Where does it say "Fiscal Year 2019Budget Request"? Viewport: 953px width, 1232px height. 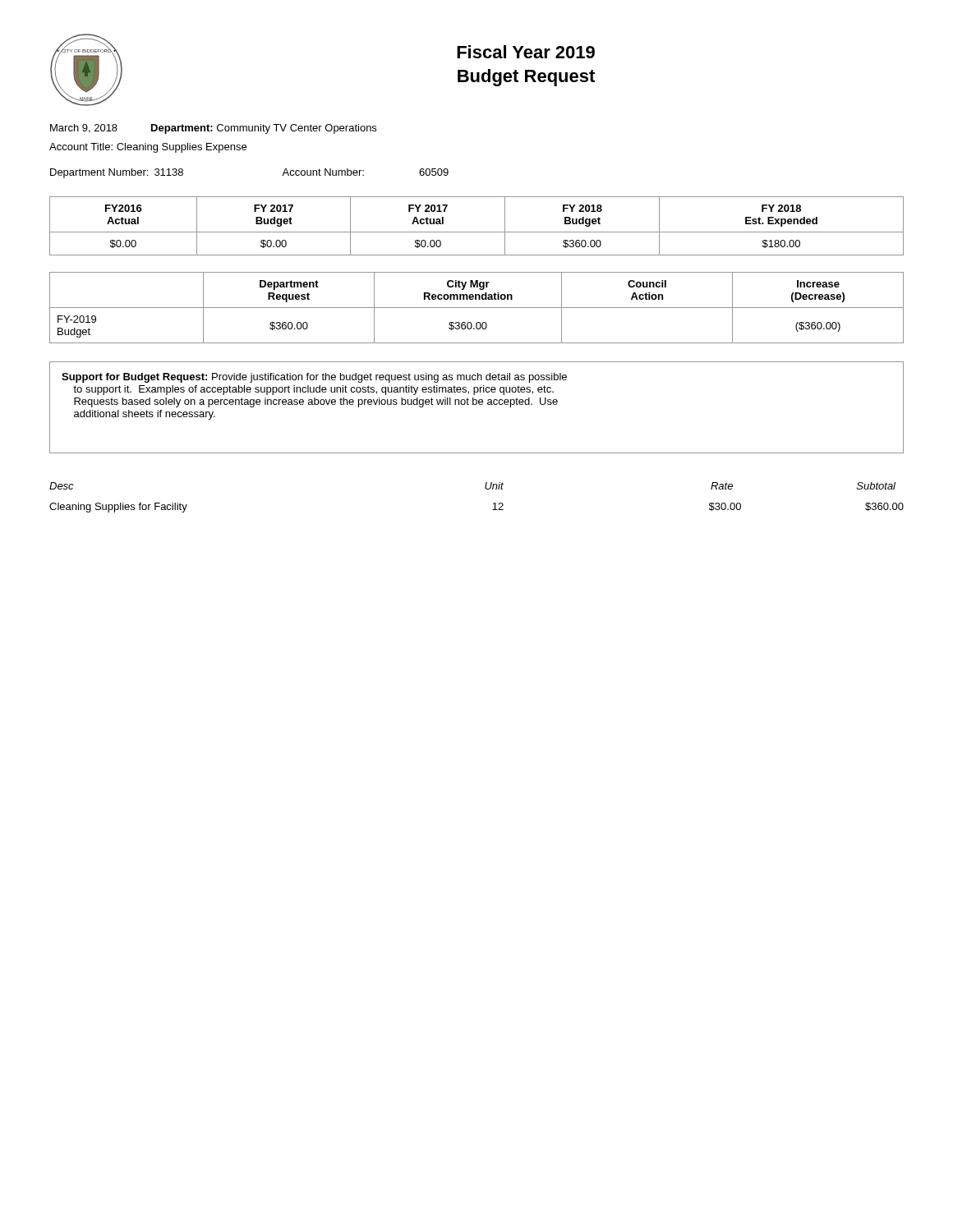click(x=526, y=65)
